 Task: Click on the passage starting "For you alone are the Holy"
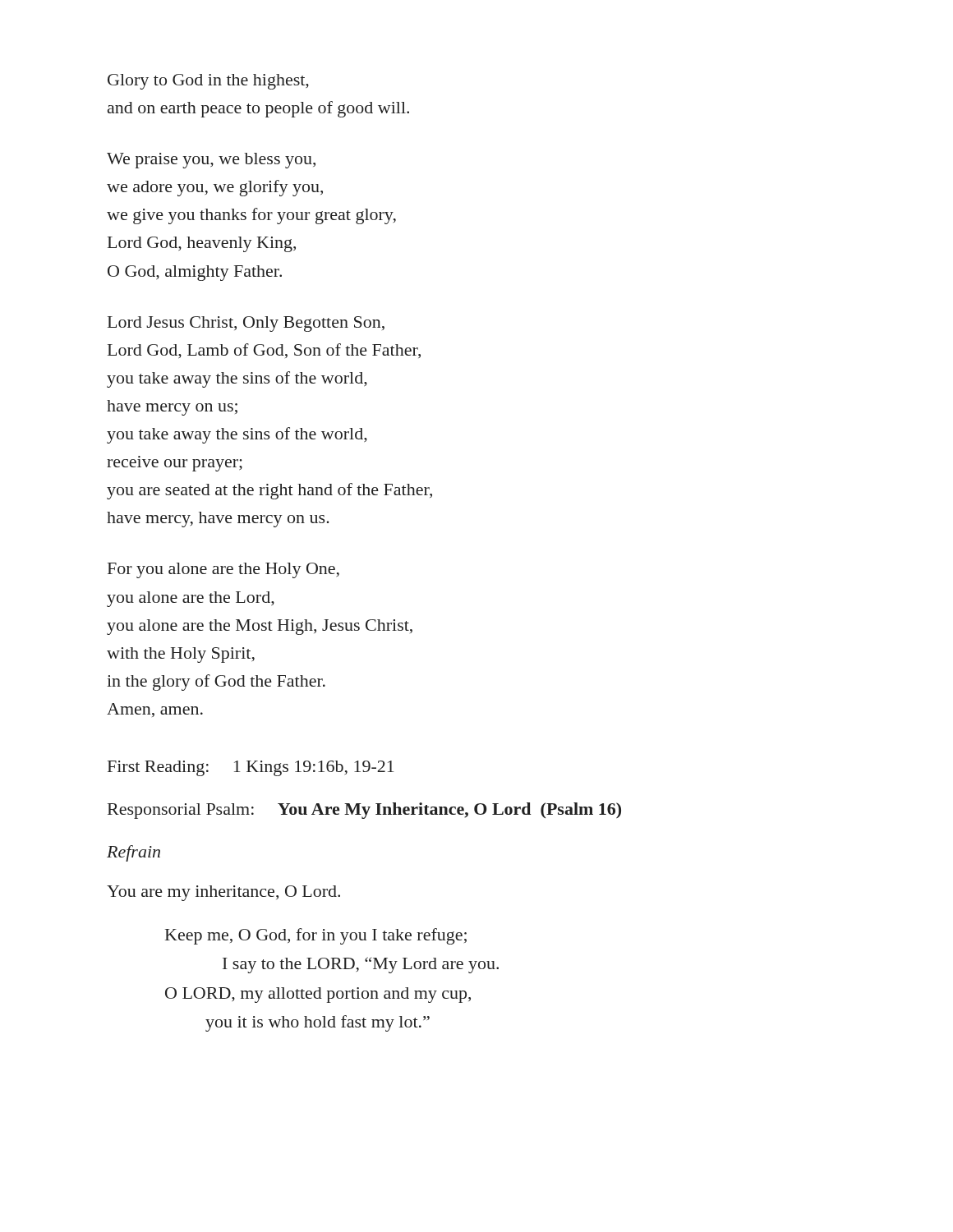tap(223, 570)
